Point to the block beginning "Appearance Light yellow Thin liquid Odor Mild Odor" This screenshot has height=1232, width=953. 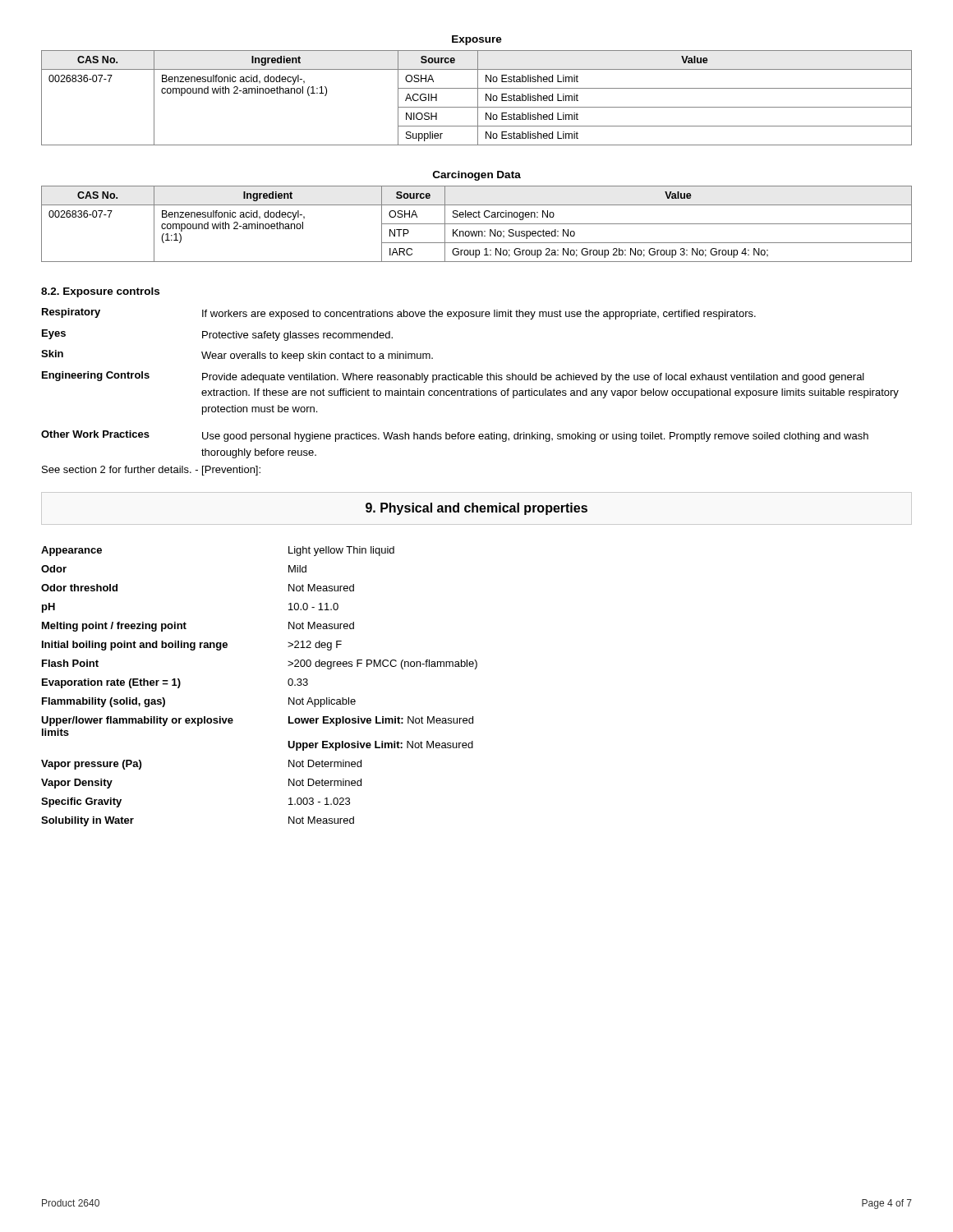pyautogui.click(x=76, y=551)
